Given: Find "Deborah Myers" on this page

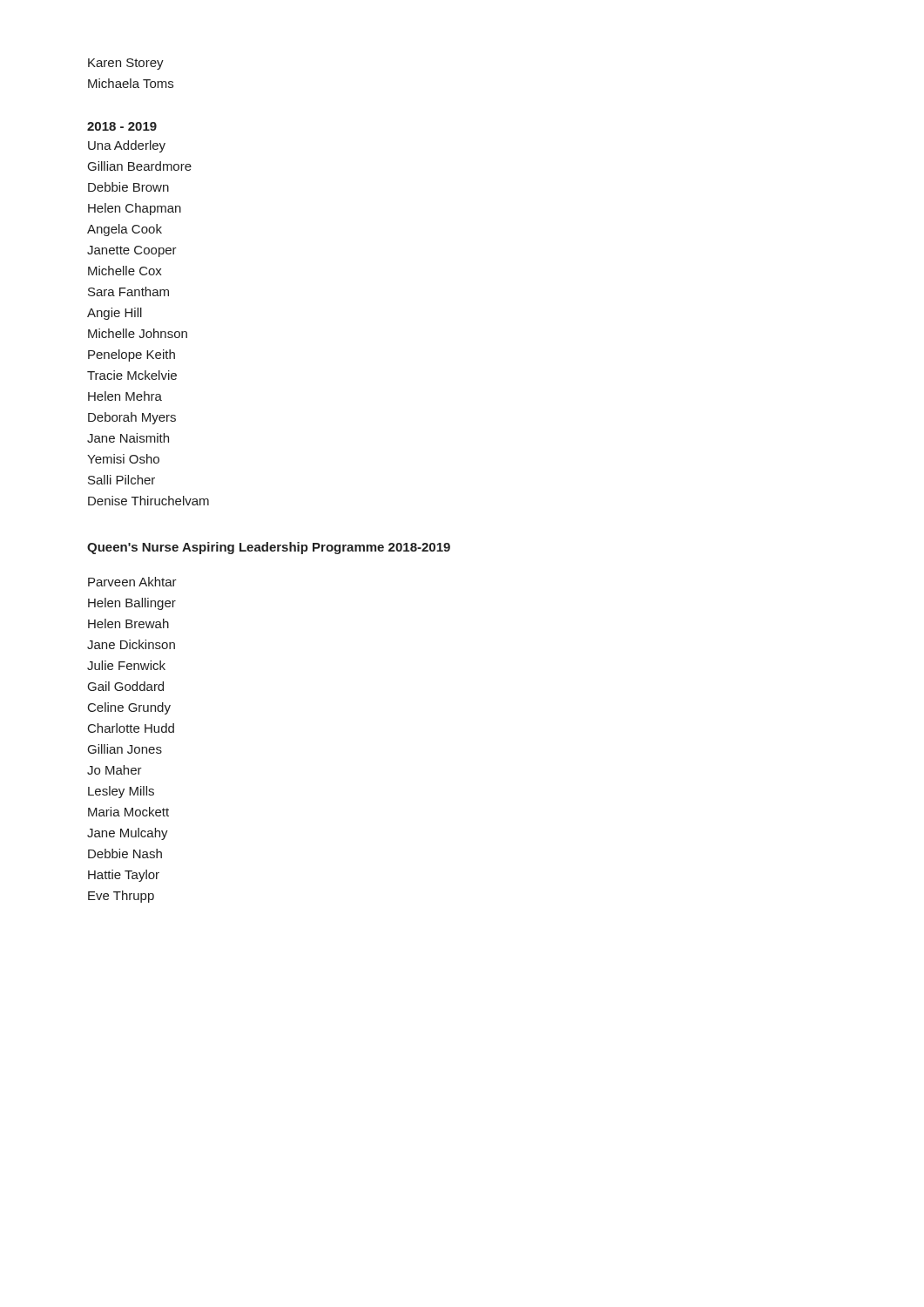Looking at the screenshot, I should coord(132,417).
